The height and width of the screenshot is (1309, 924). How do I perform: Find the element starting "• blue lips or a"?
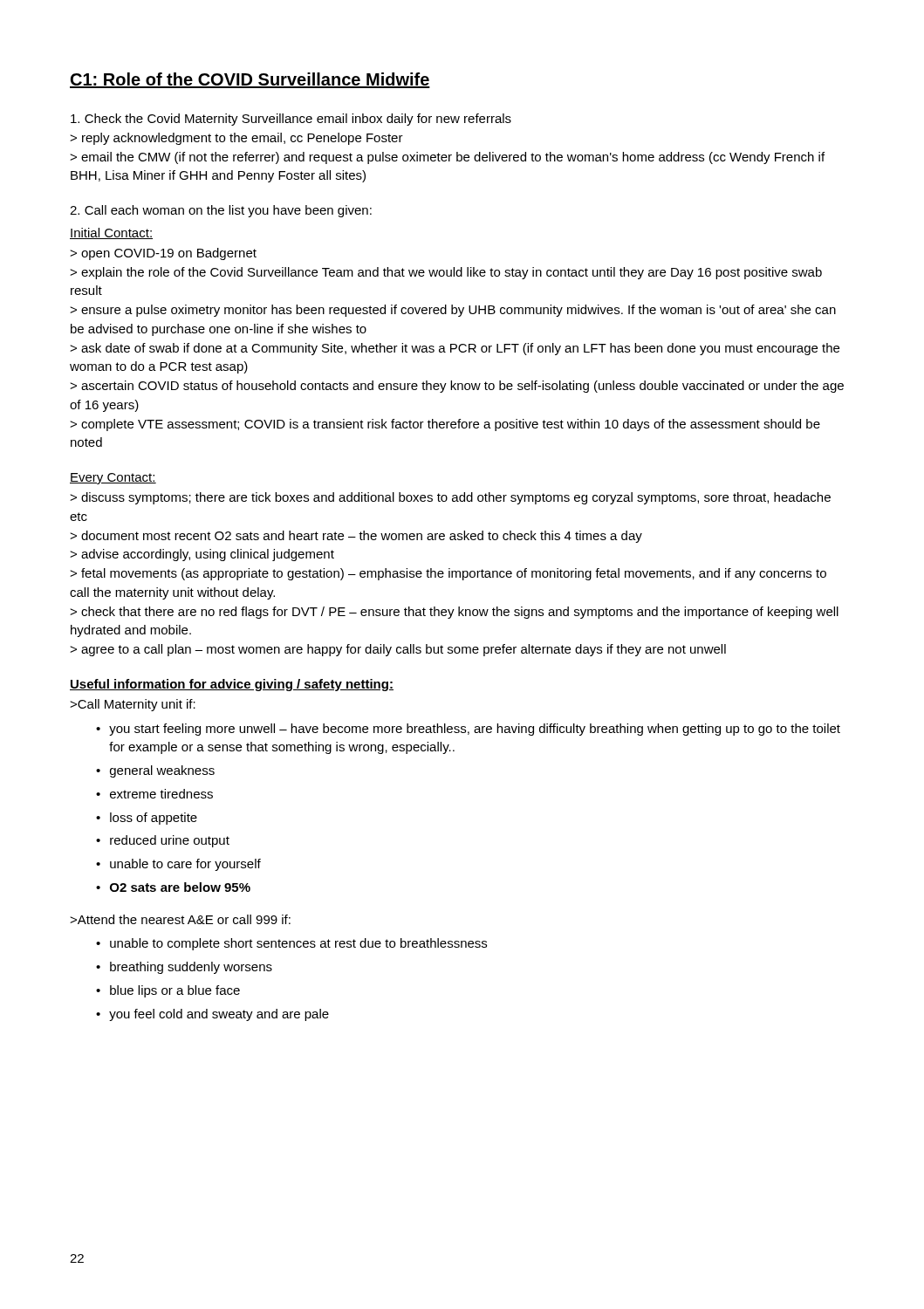pyautogui.click(x=168, y=990)
